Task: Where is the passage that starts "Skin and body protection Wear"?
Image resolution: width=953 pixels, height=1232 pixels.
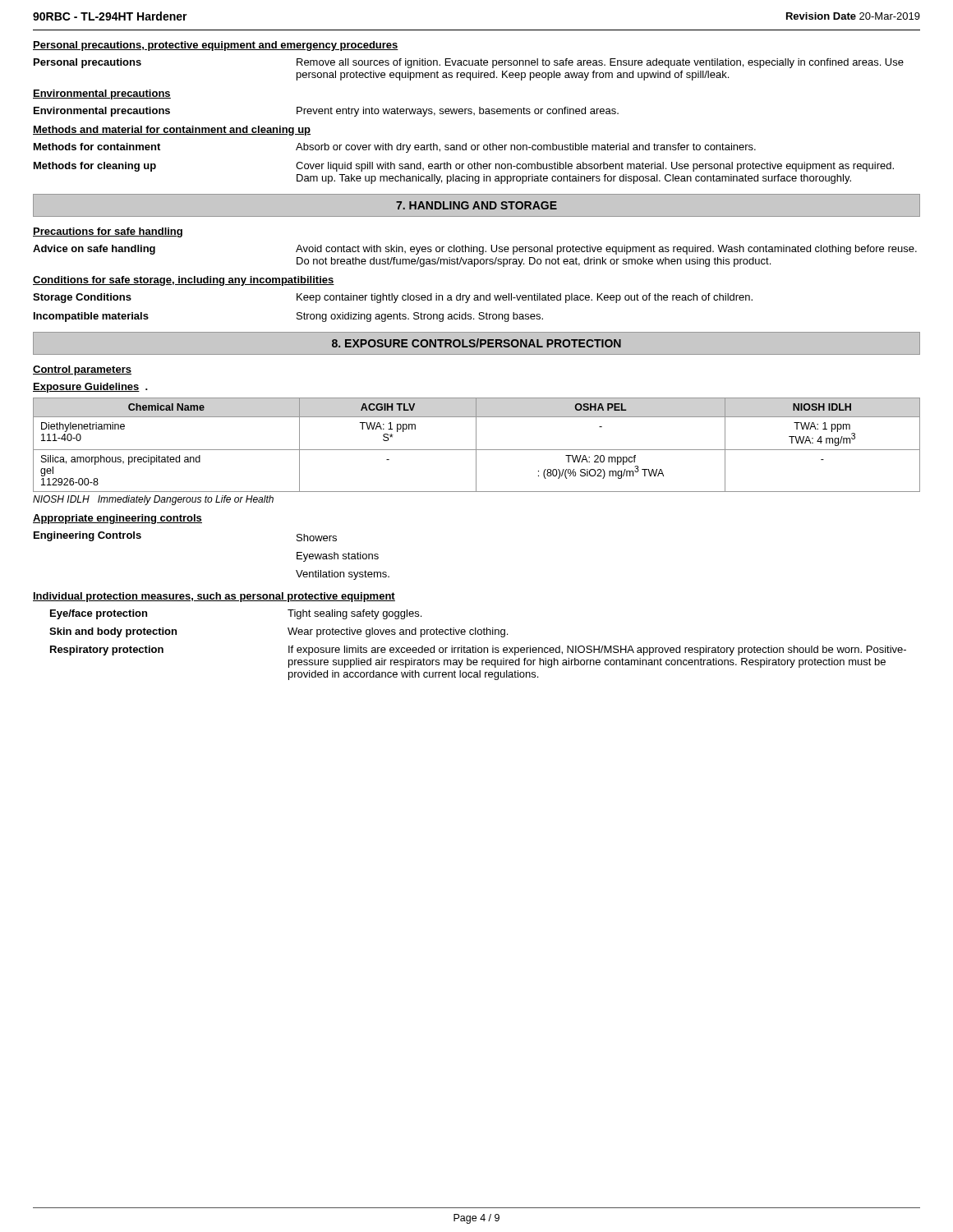Action: [476, 632]
